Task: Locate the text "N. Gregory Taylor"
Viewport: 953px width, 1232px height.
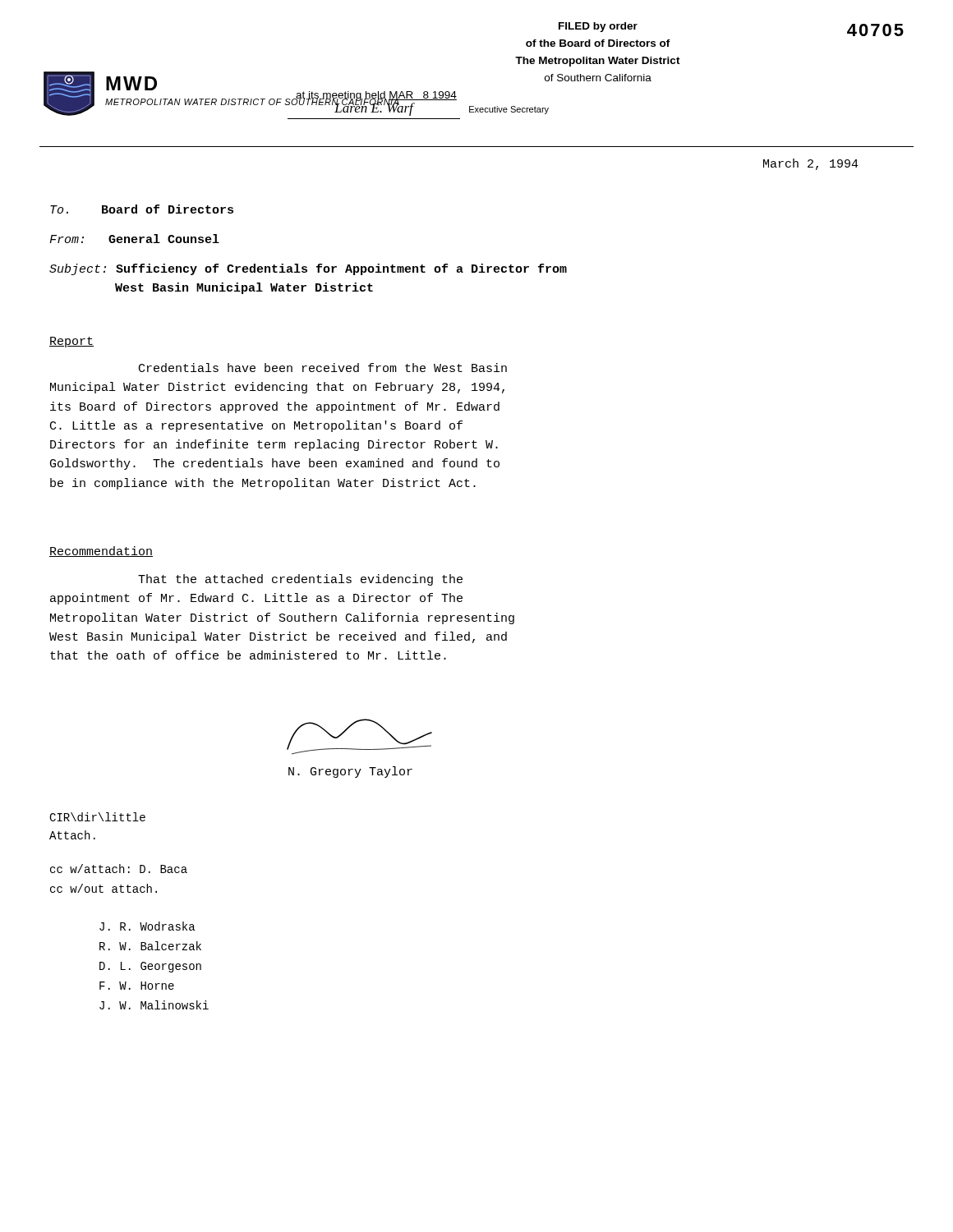Action: (x=361, y=747)
